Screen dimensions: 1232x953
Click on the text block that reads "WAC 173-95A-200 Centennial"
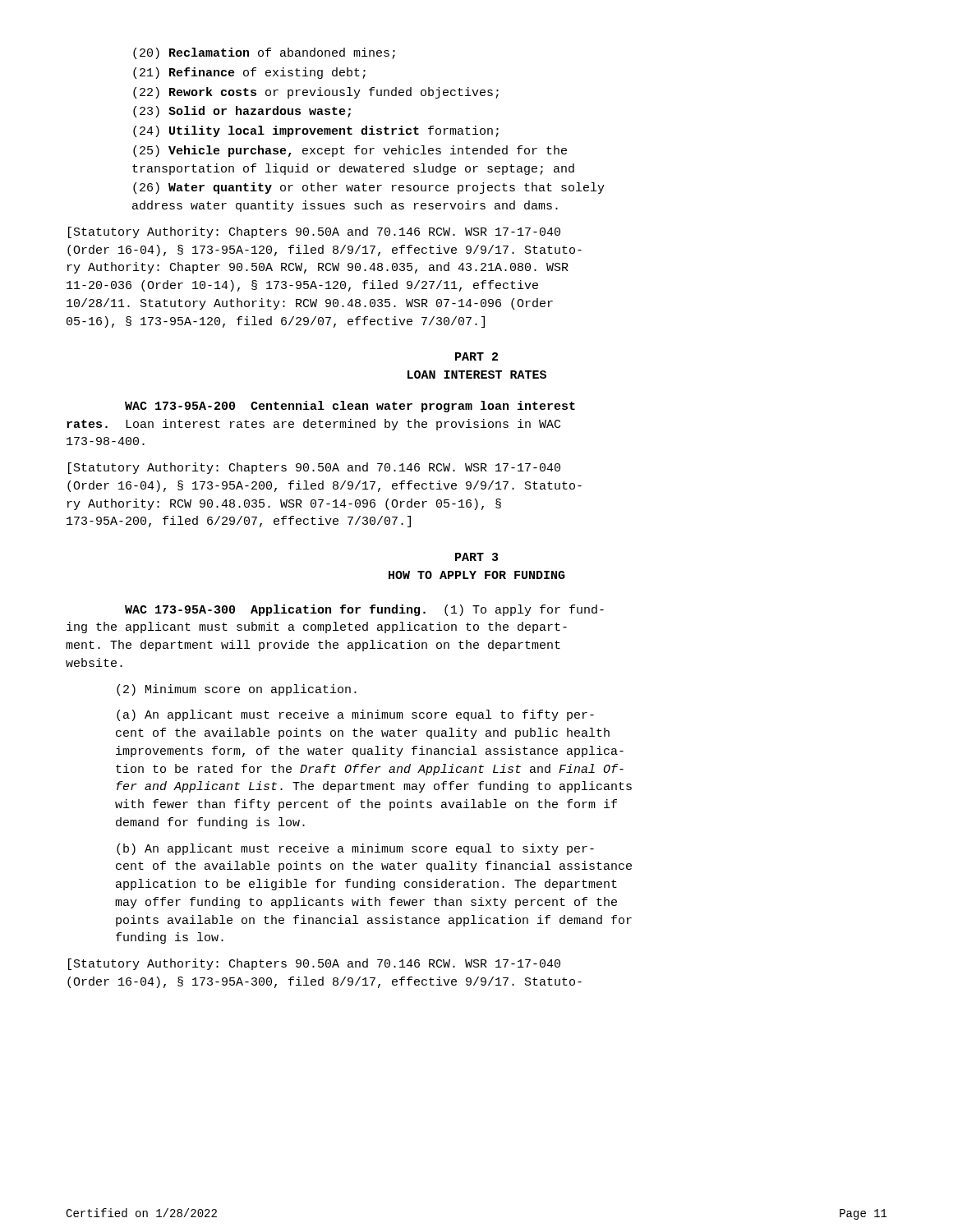tap(321, 425)
